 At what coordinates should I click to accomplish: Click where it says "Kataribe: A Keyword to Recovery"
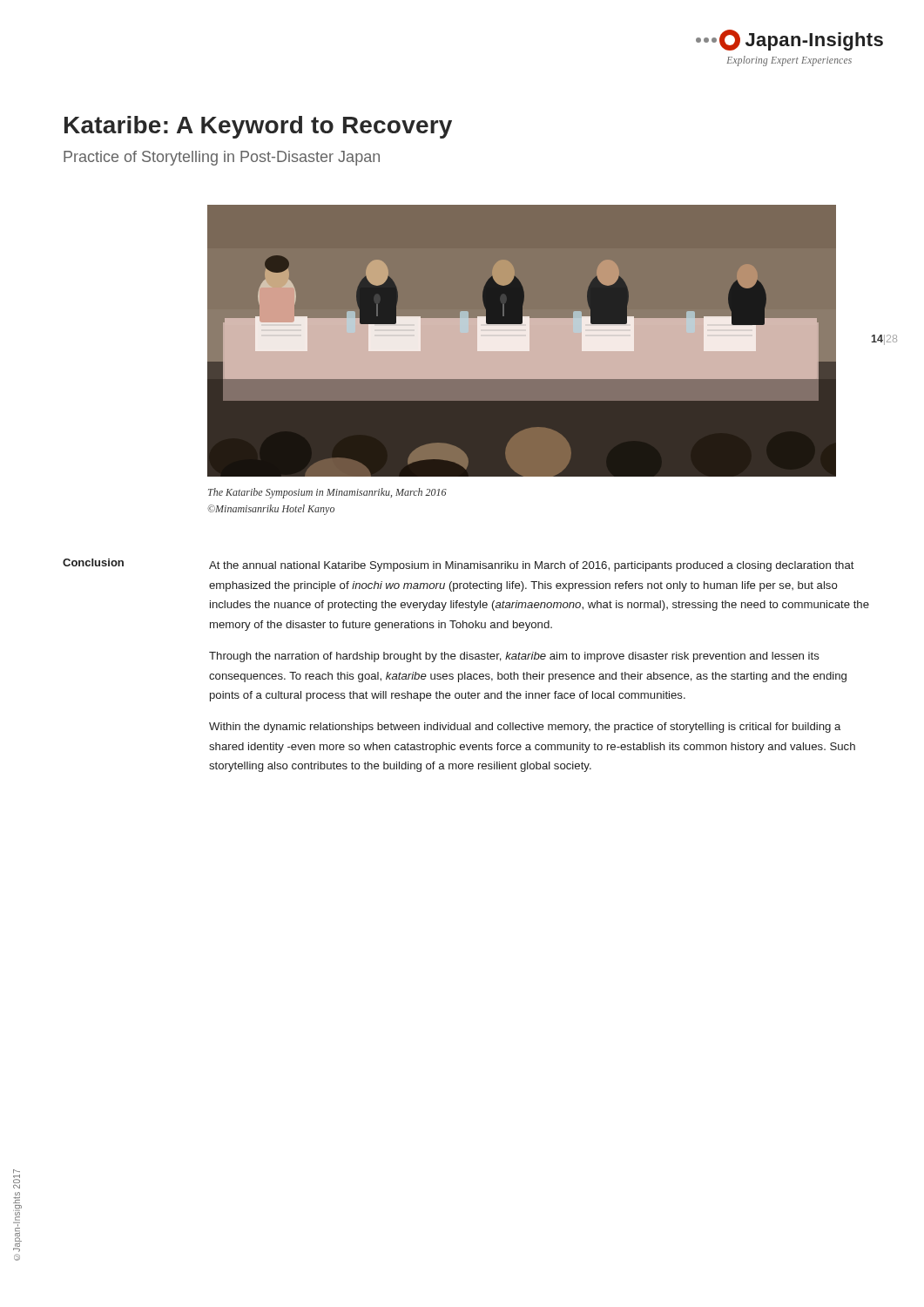pos(258,125)
